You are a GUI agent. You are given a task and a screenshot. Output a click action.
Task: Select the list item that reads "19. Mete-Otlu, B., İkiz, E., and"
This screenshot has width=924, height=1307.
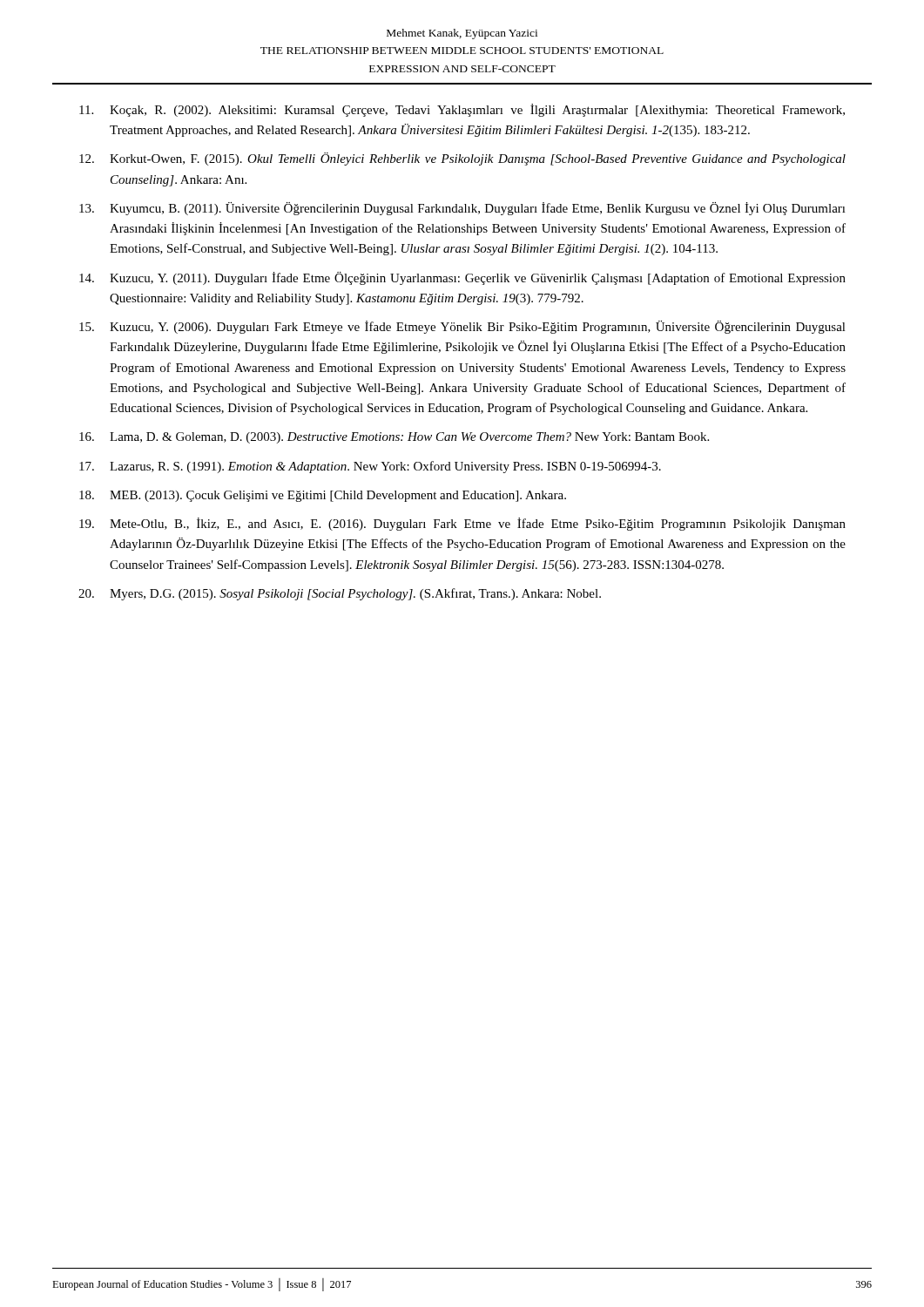pos(462,544)
